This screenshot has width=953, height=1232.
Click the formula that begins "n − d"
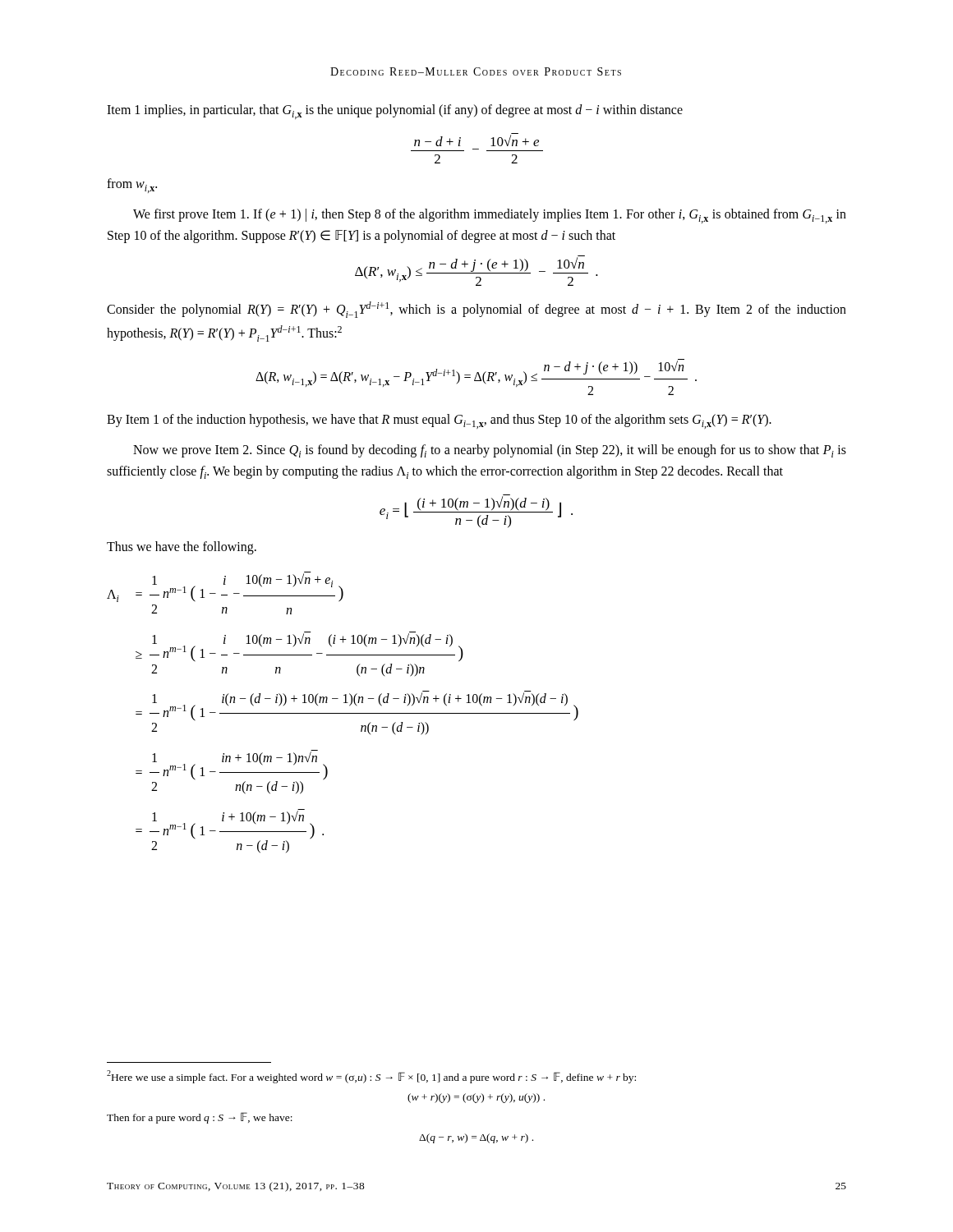(476, 151)
